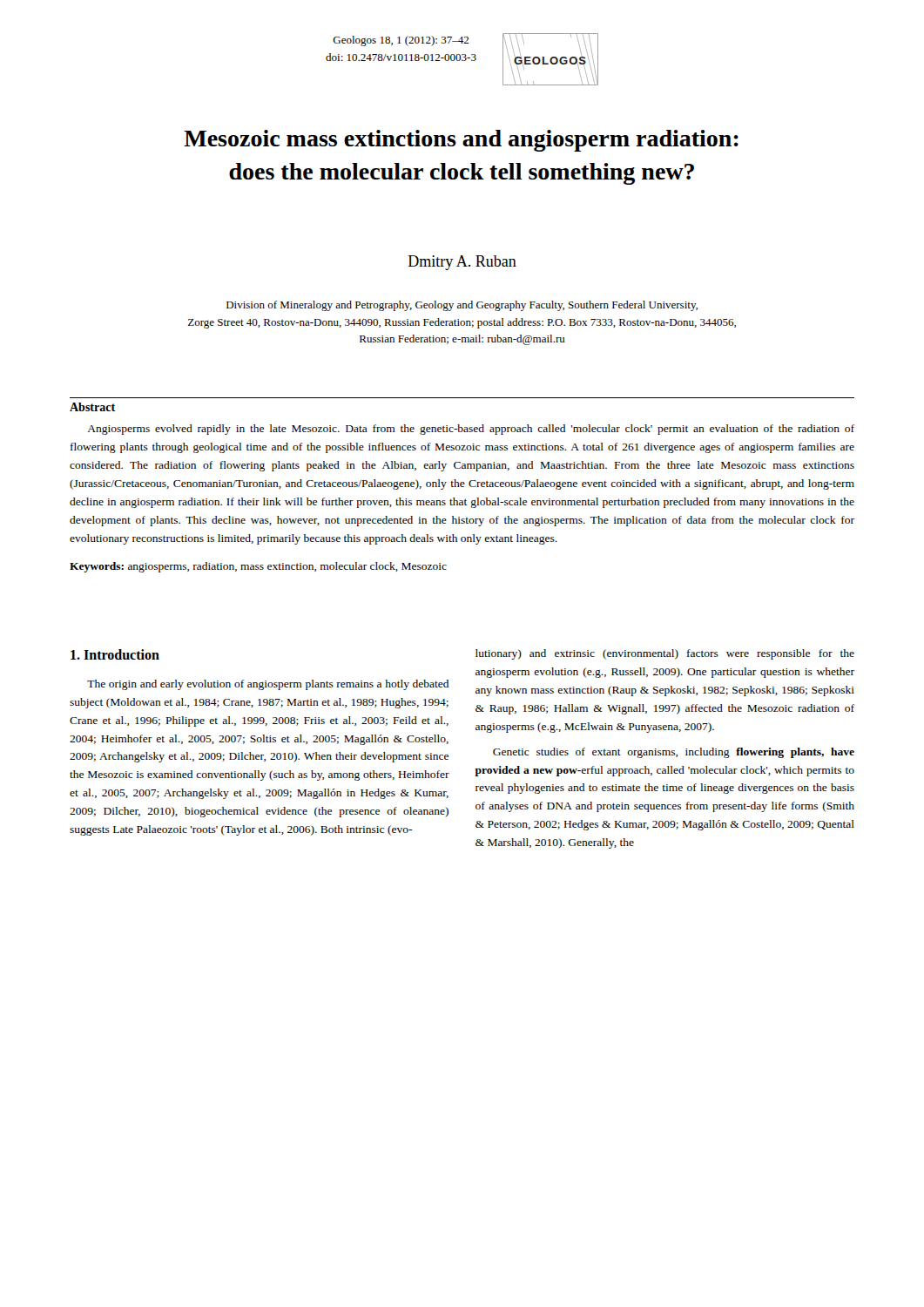
Task: Point to the passage starting "Division of Mineralogy and Petrography,"
Action: pos(462,322)
